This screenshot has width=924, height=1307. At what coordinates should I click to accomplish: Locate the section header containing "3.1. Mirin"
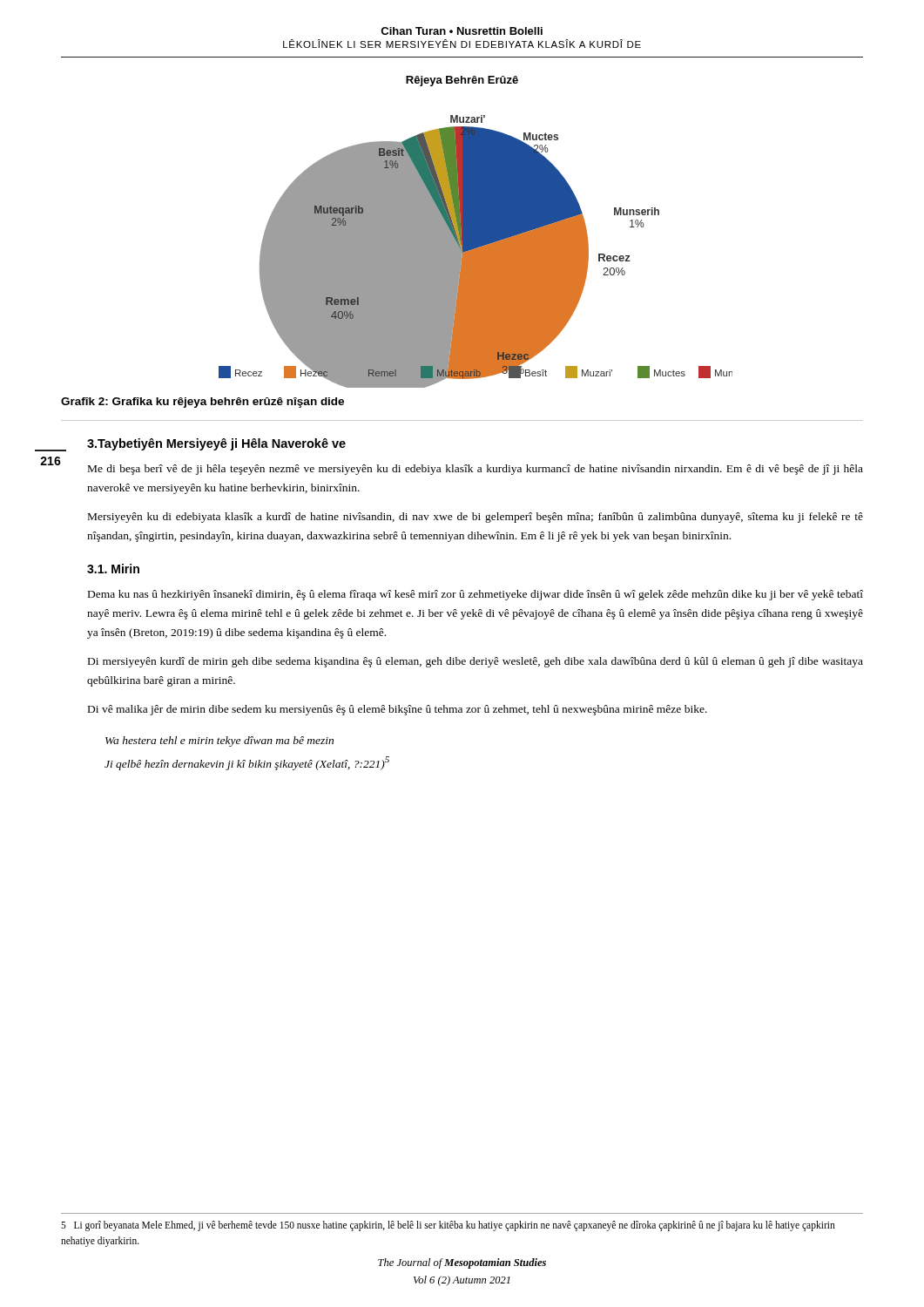(114, 569)
